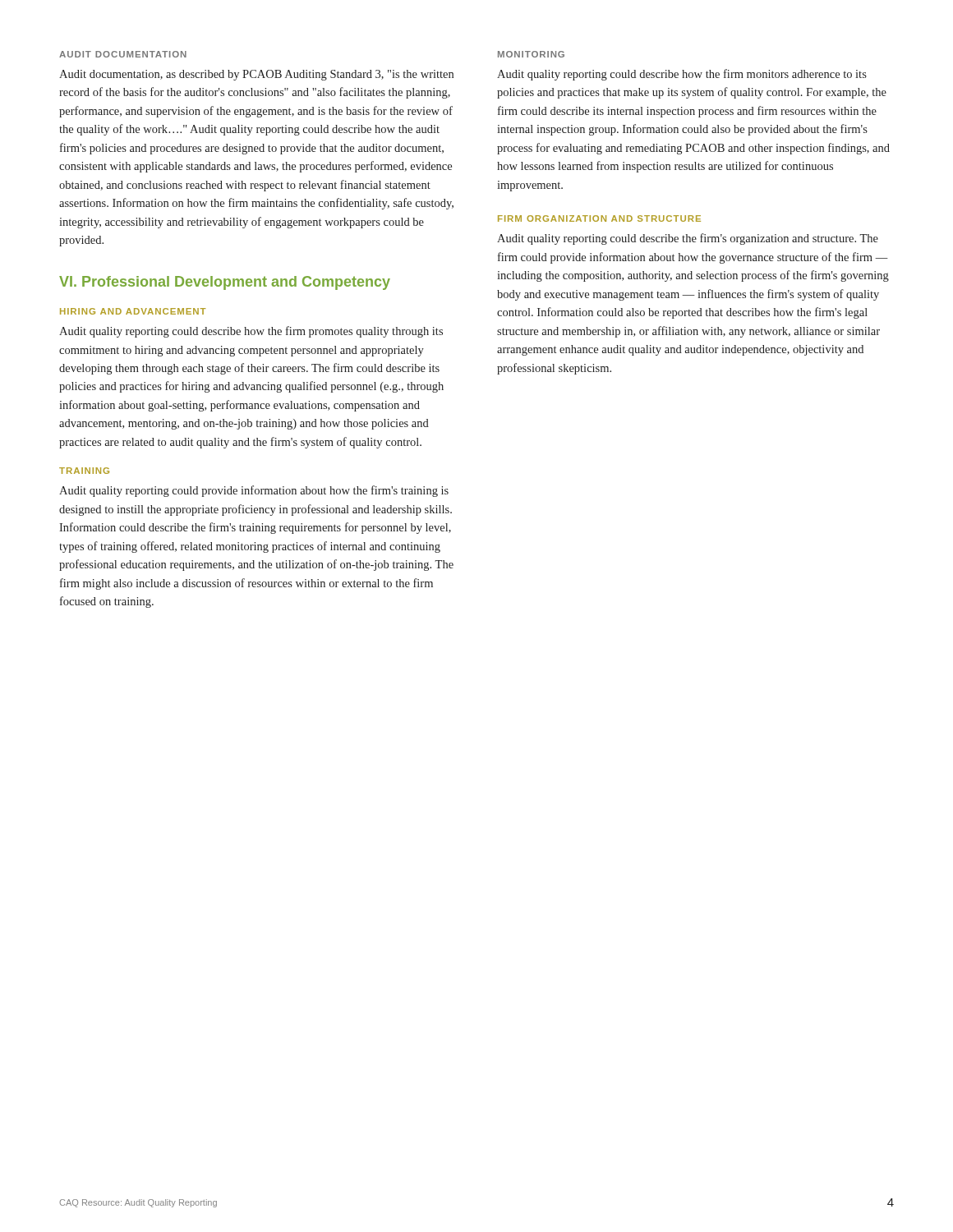953x1232 pixels.
Task: Where does it say "FIRM ORGANIZATION AND STRUCTURE"?
Action: 600,219
